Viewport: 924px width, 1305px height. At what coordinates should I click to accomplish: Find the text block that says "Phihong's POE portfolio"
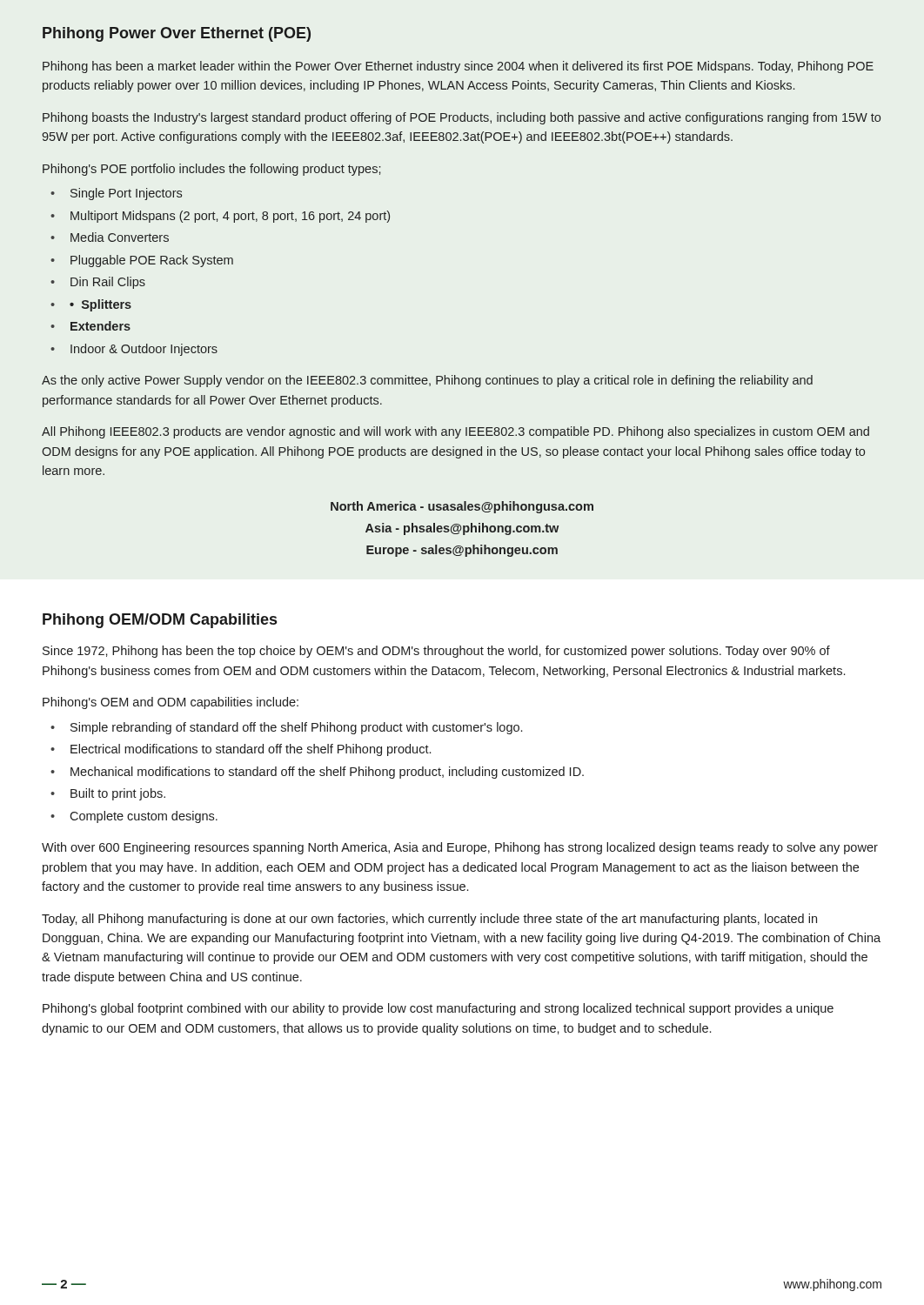tap(211, 170)
